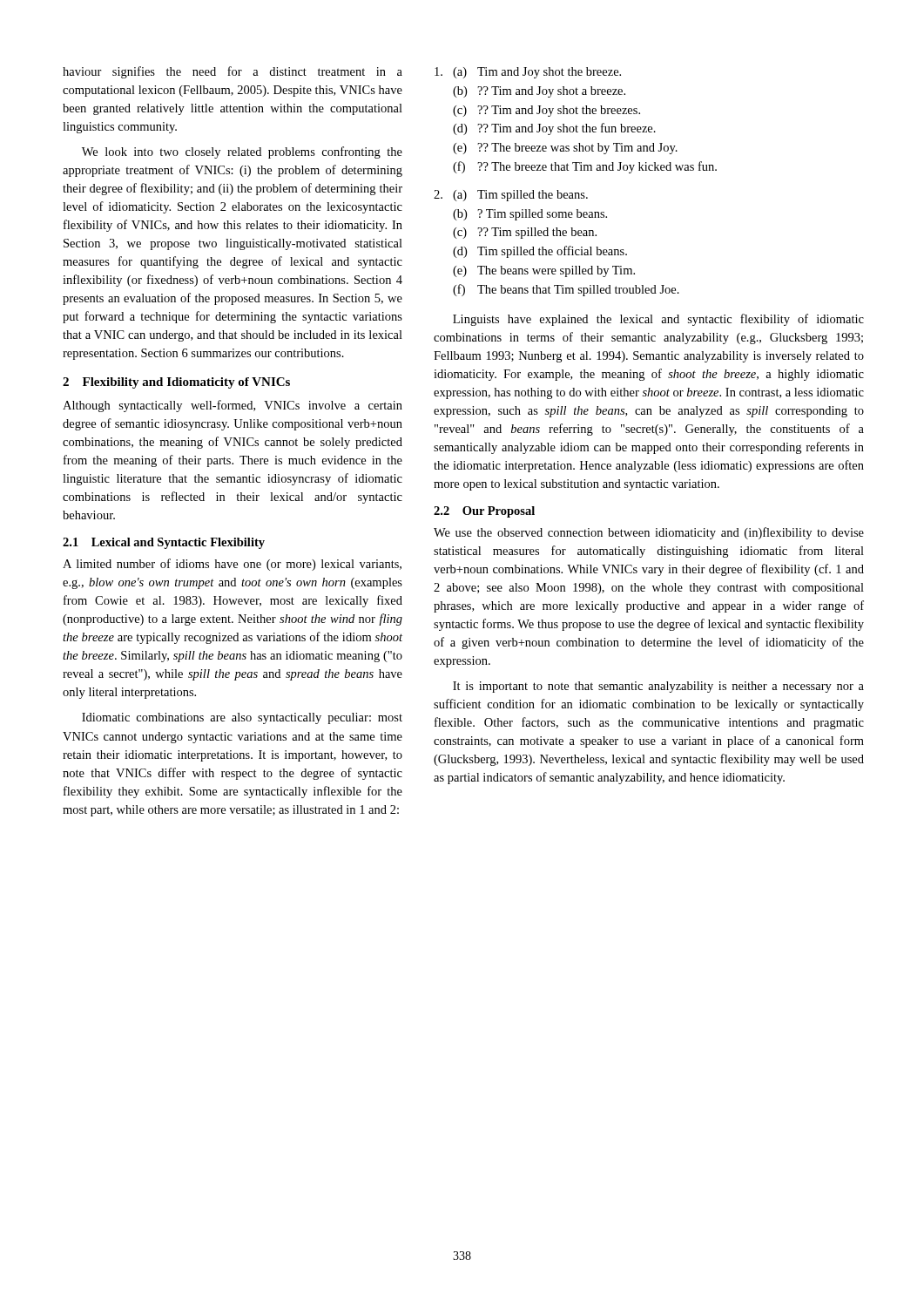Point to the block beginning "(a)Tim and Joy shot the"
The image size is (924, 1307).
coord(649,120)
